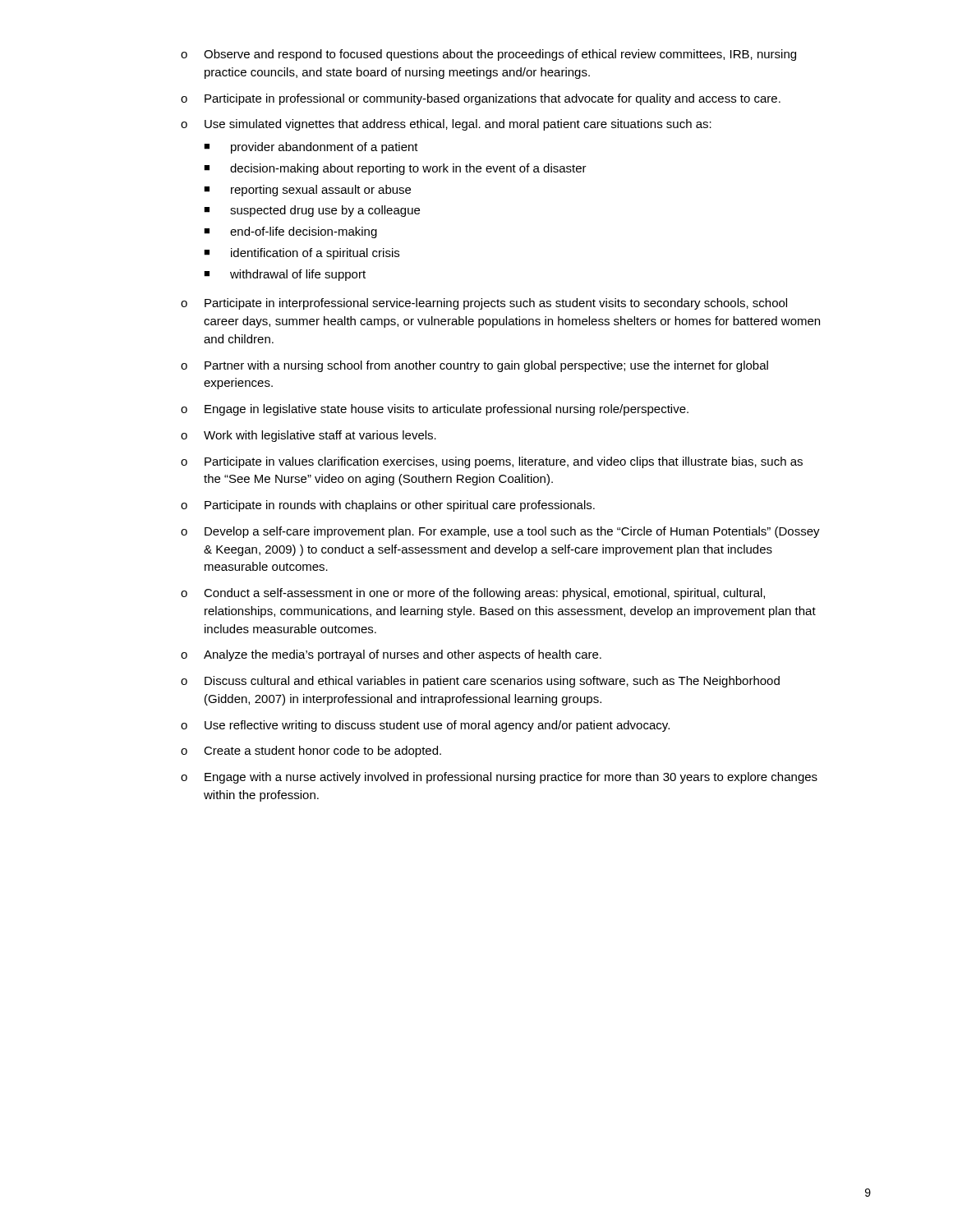This screenshot has height=1232, width=953.
Task: Select the text block starting "o Participate in rounds with chaplains or other"
Action: [501, 505]
